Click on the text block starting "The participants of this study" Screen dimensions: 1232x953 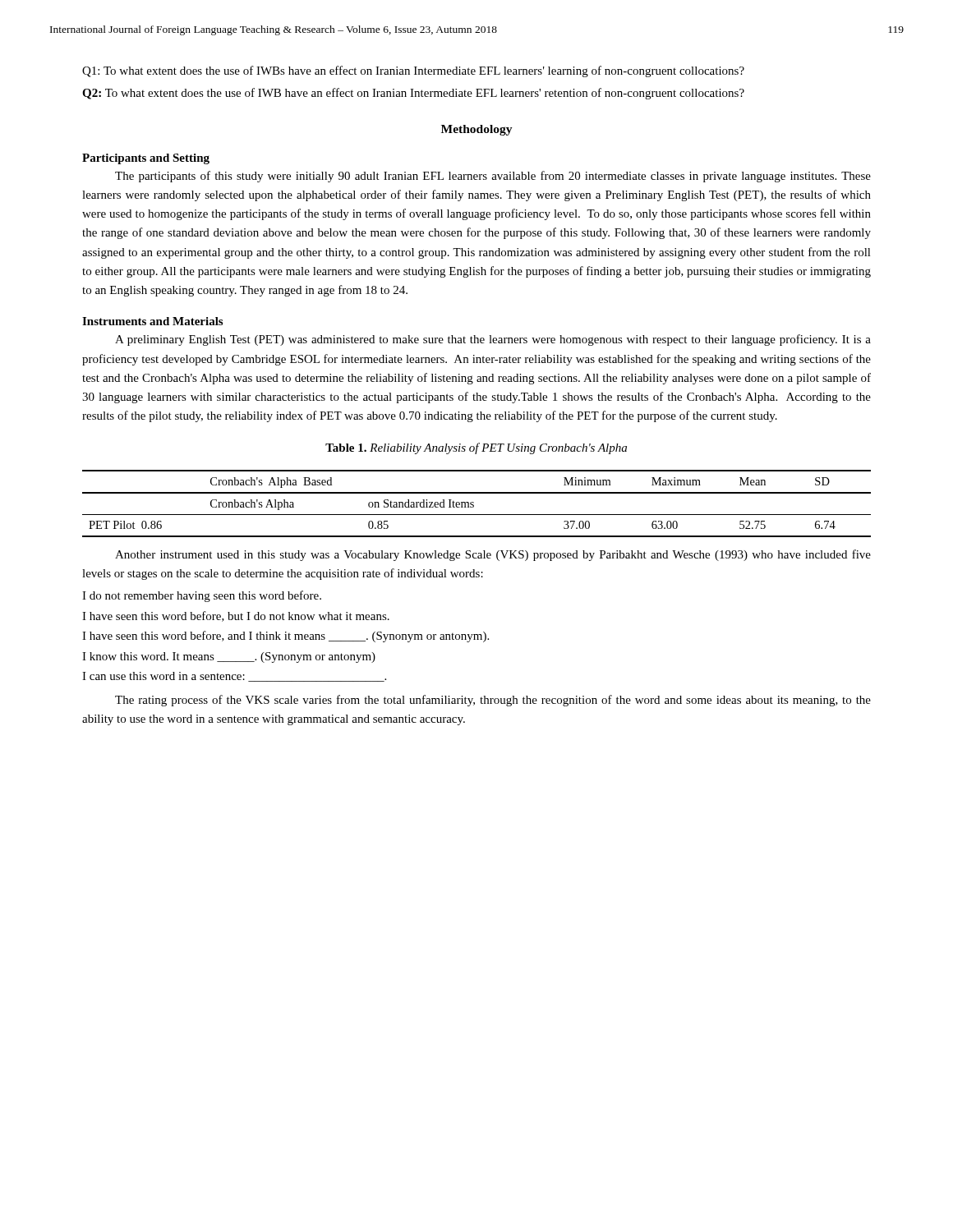[476, 233]
